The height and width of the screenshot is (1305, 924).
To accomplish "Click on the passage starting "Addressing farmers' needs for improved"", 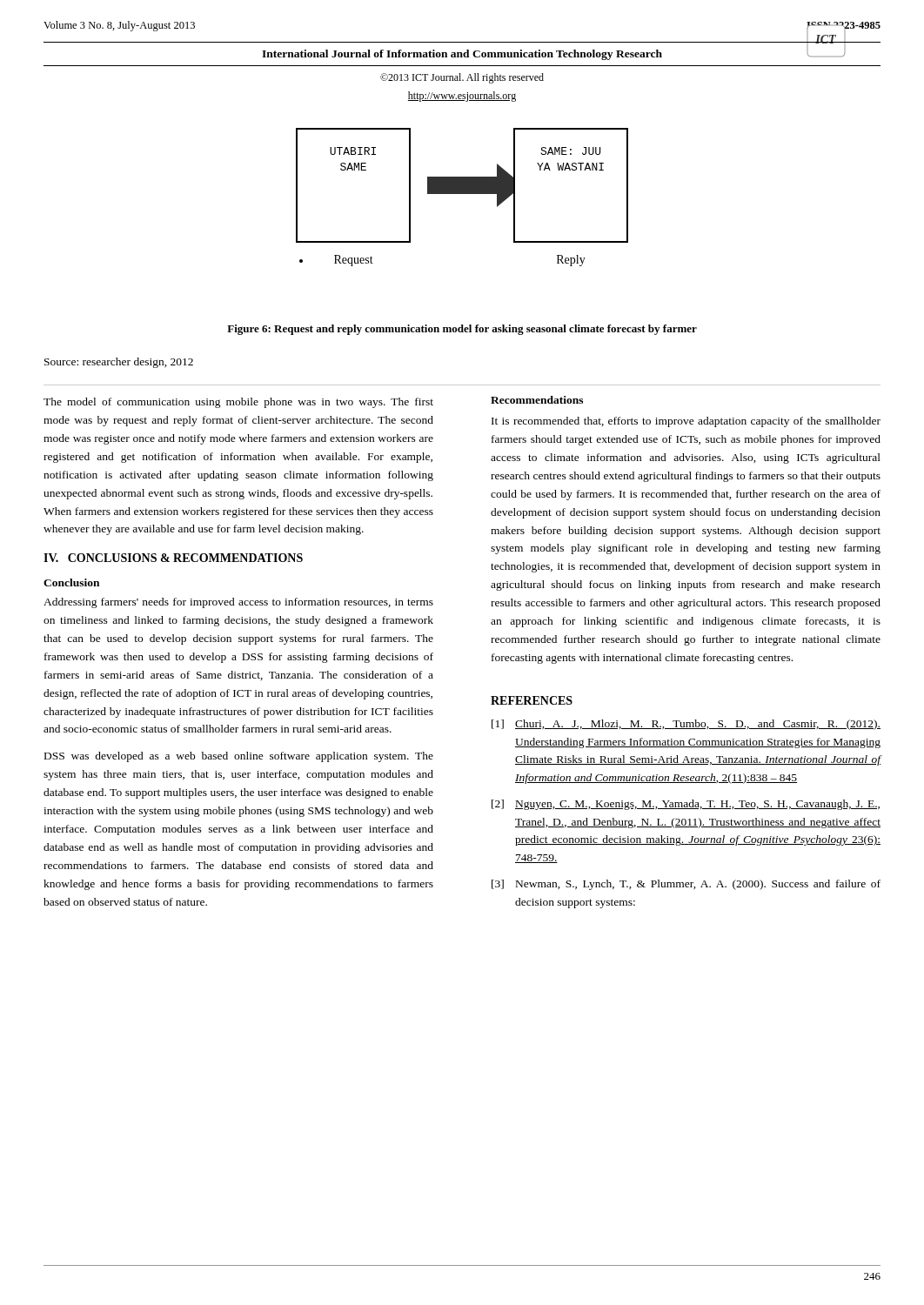I will (238, 752).
